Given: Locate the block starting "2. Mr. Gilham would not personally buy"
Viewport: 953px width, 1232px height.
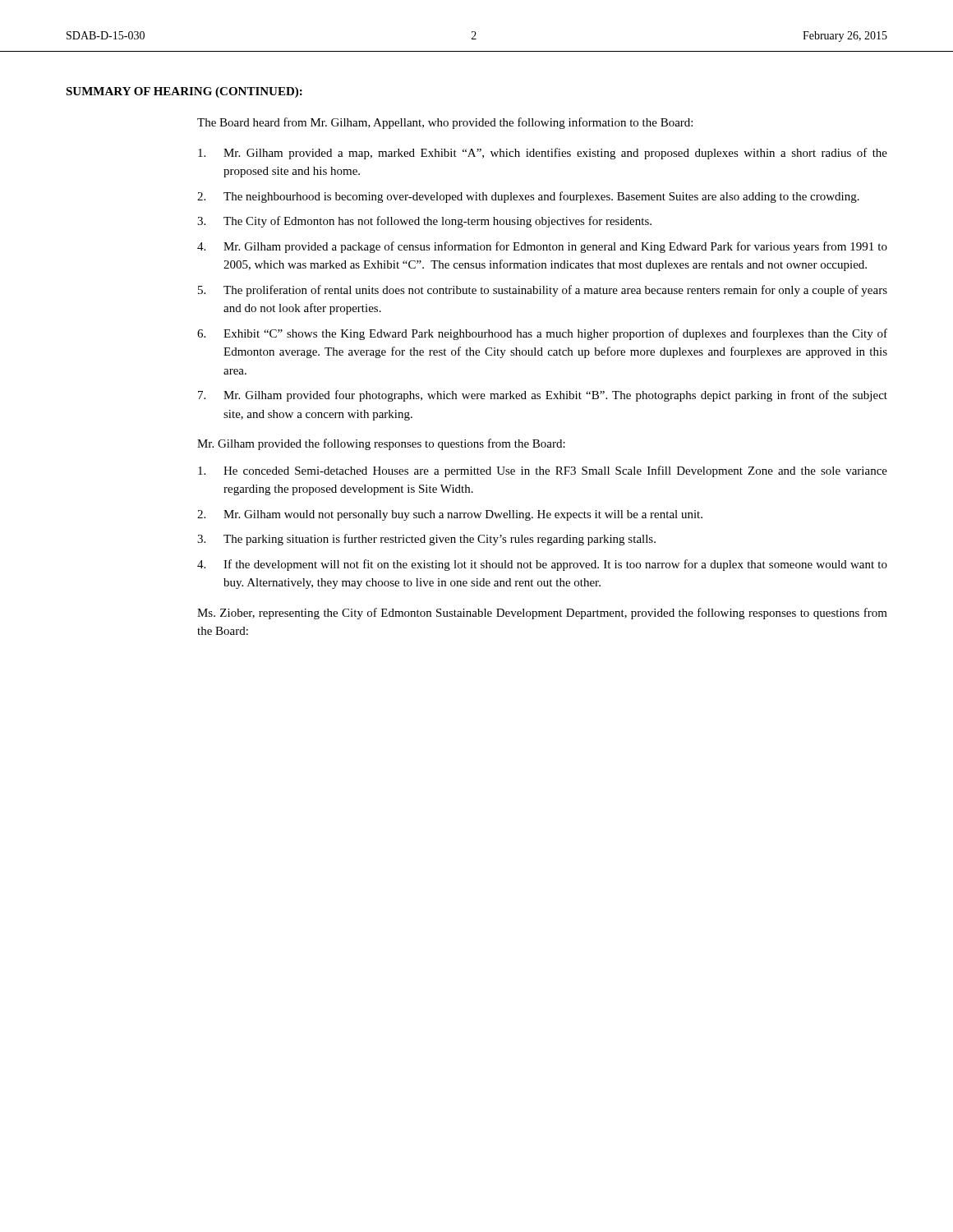Looking at the screenshot, I should [x=542, y=514].
